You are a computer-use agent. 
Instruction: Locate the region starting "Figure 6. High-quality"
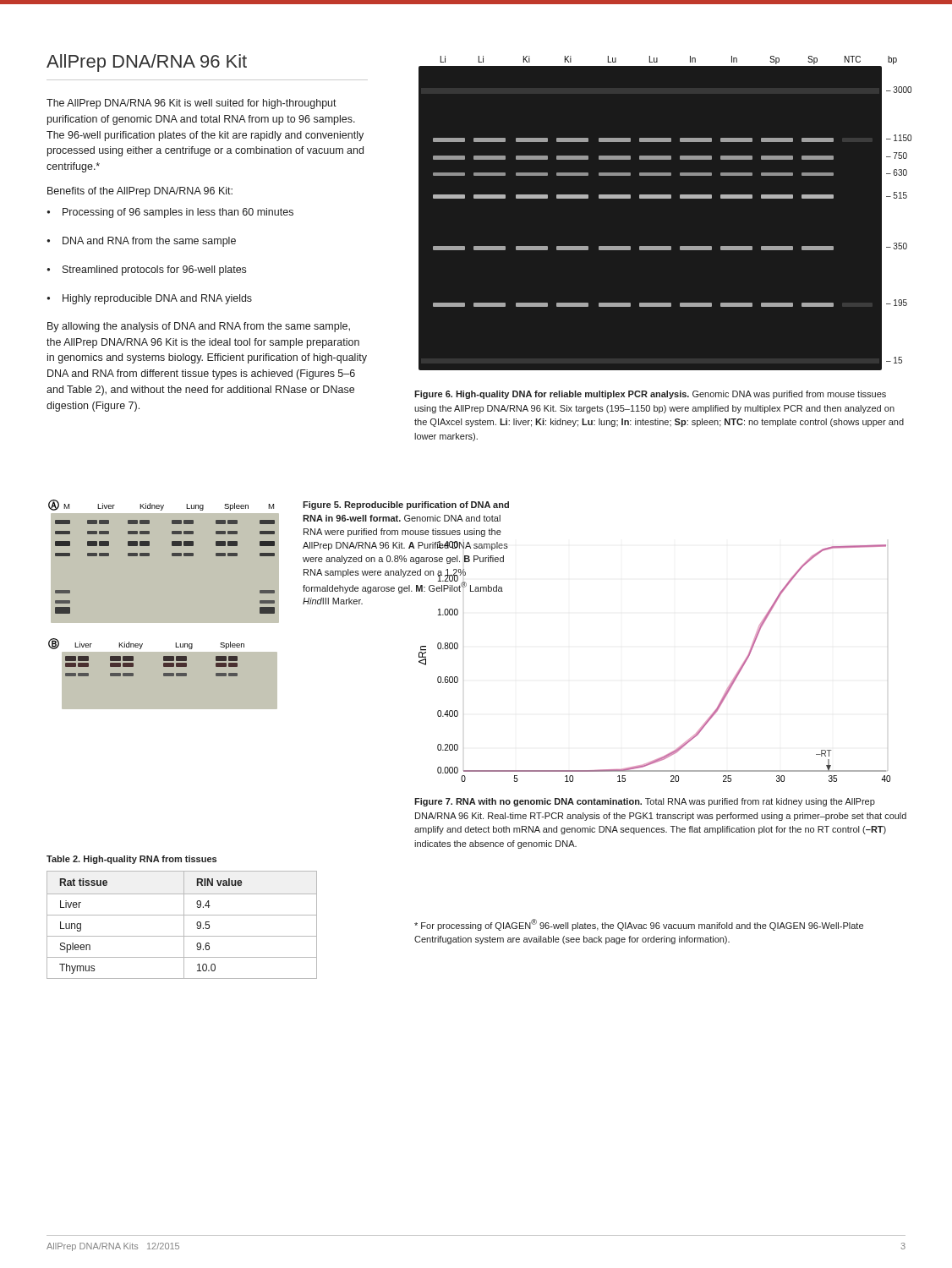pyautogui.click(x=659, y=415)
